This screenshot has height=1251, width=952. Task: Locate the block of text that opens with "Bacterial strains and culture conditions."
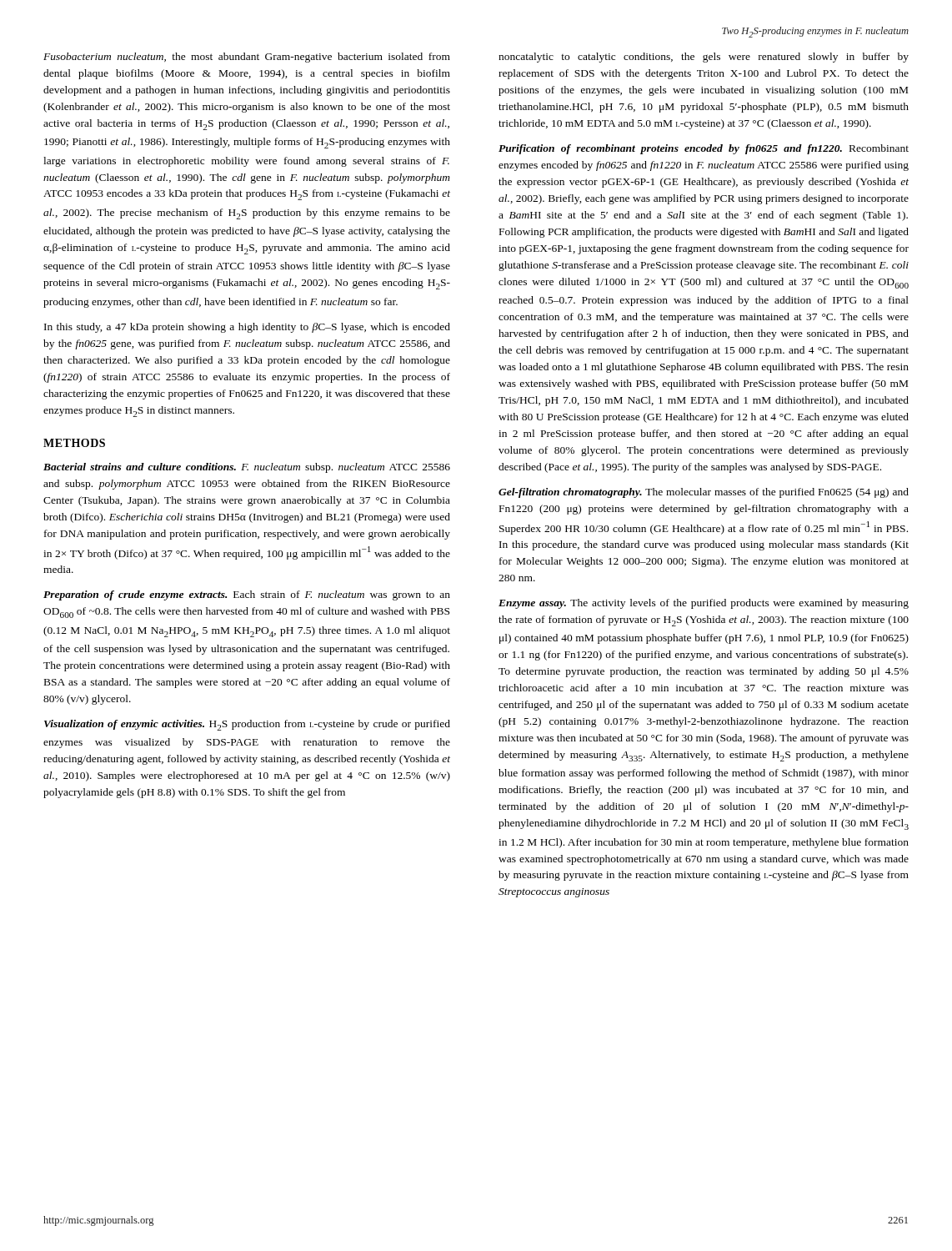[x=247, y=518]
